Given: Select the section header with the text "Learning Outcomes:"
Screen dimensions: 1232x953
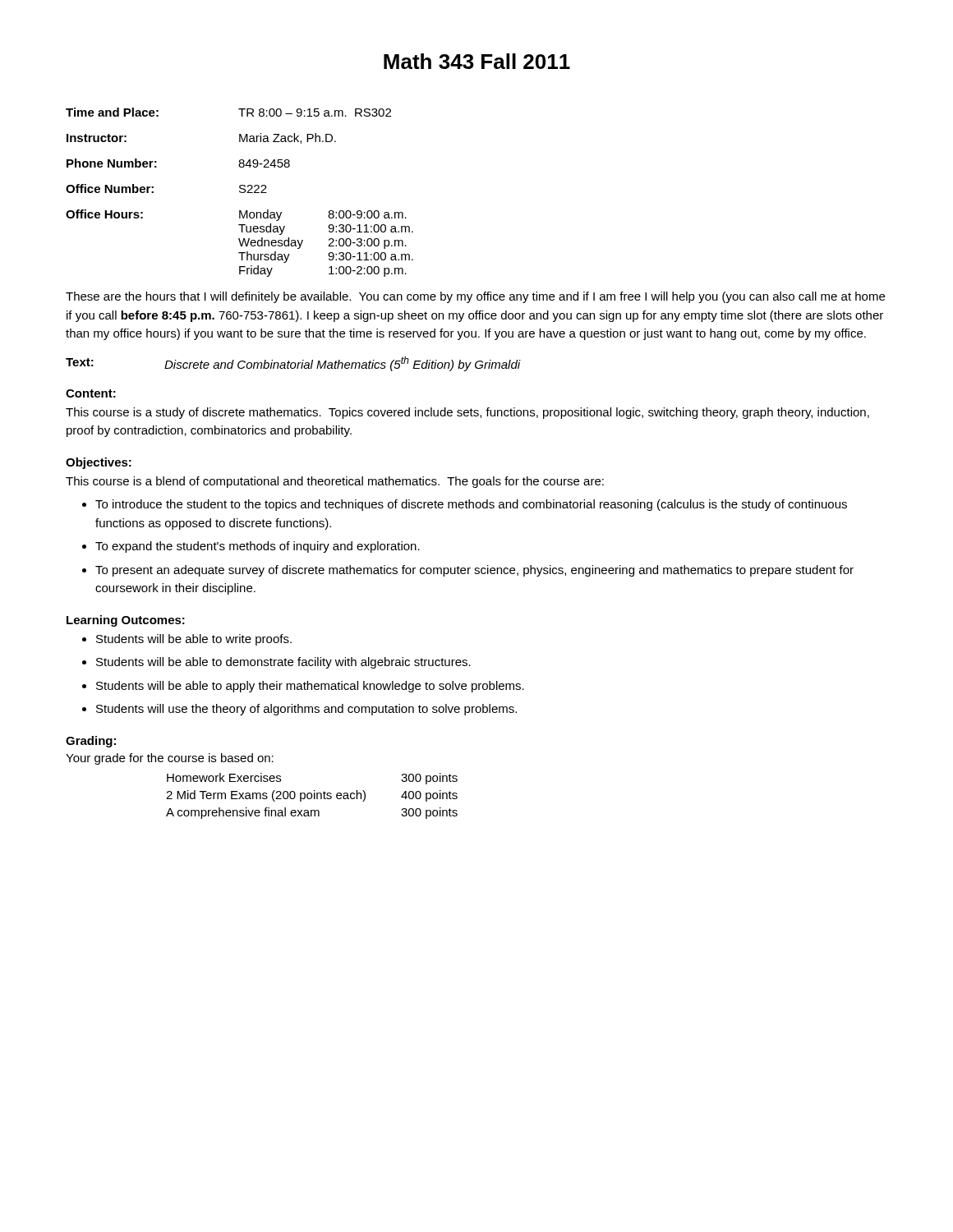Looking at the screenshot, I should coord(126,619).
